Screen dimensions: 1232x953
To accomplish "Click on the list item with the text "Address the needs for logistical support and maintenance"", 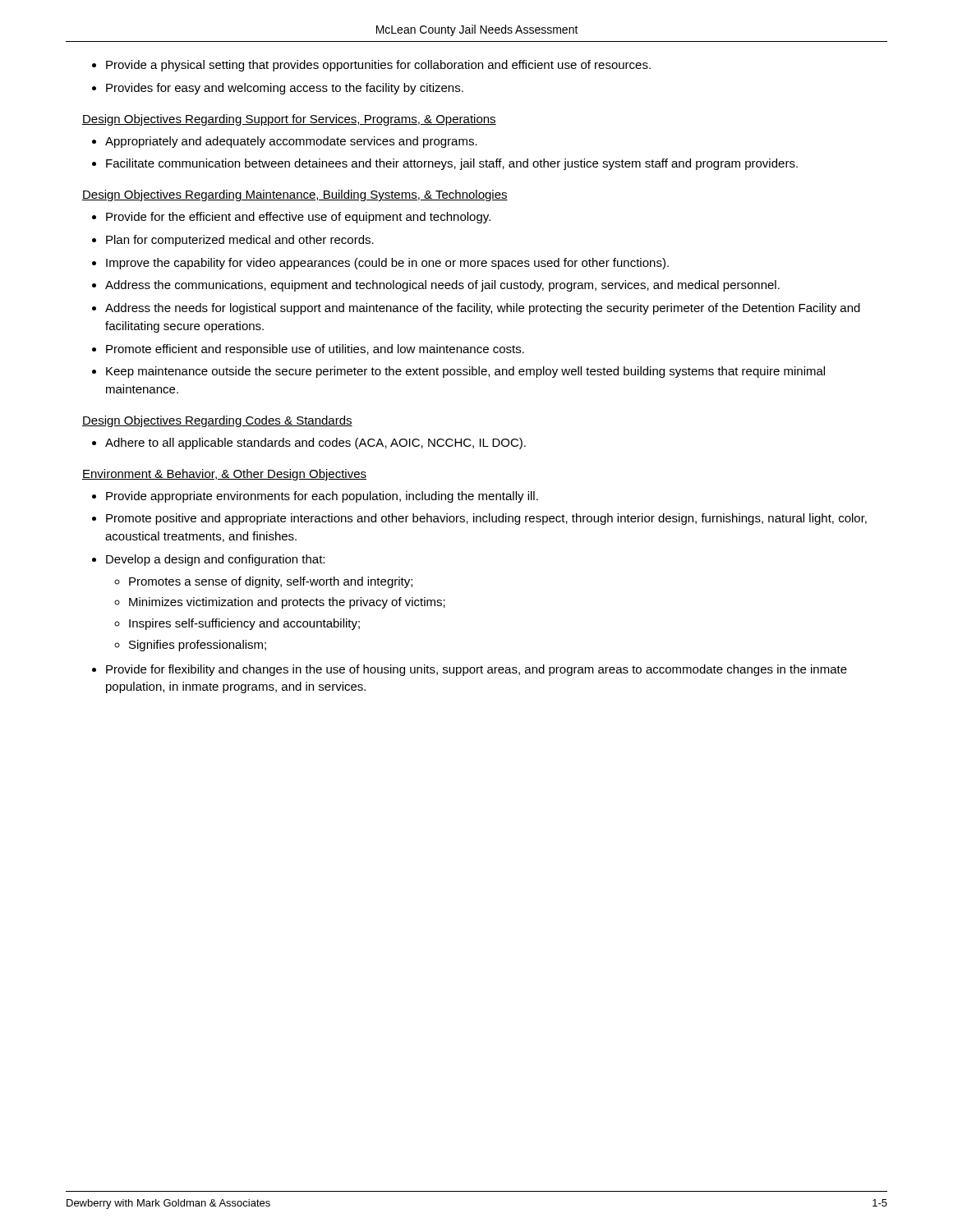I will coord(483,317).
